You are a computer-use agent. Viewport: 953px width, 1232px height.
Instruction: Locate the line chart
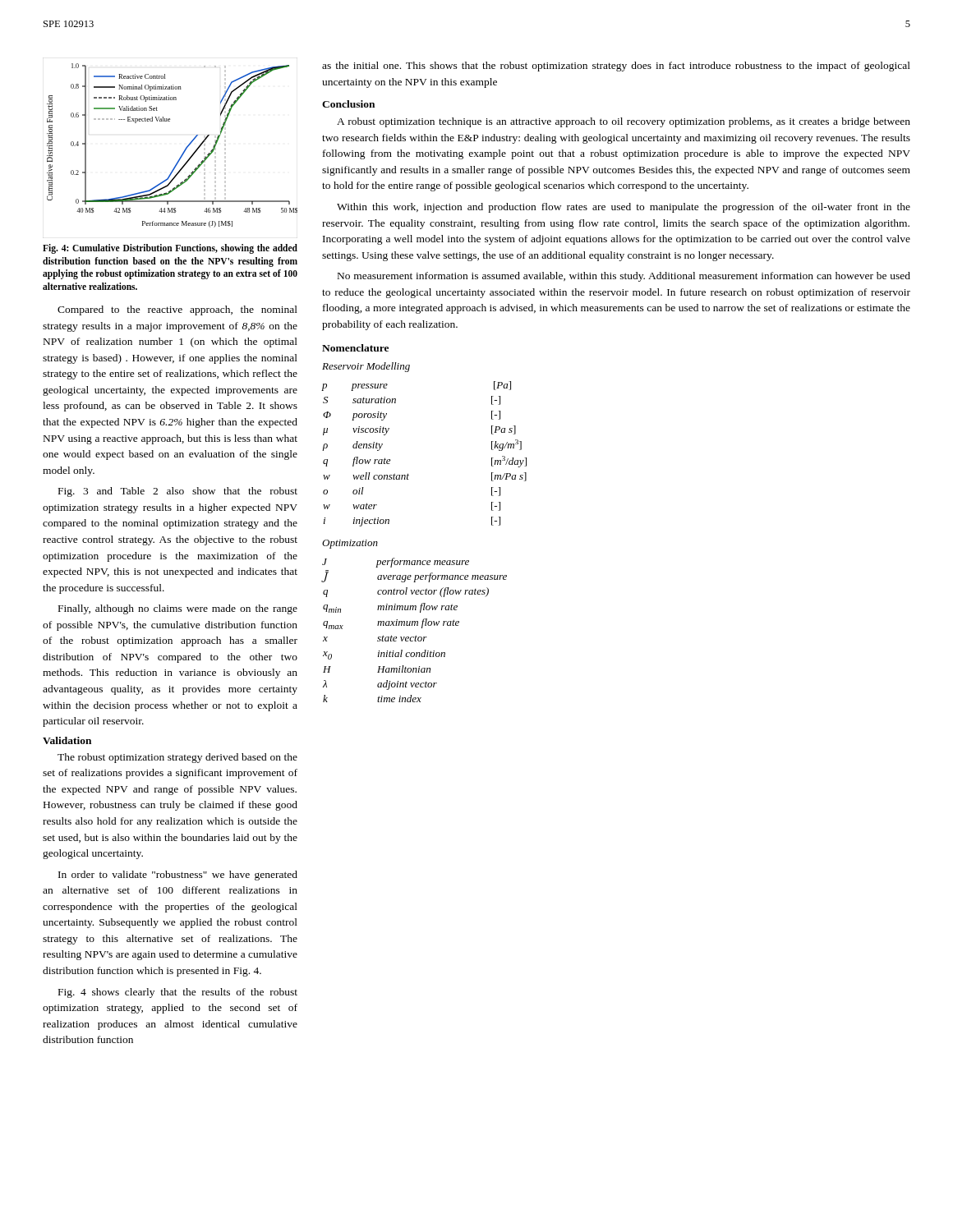[x=170, y=148]
